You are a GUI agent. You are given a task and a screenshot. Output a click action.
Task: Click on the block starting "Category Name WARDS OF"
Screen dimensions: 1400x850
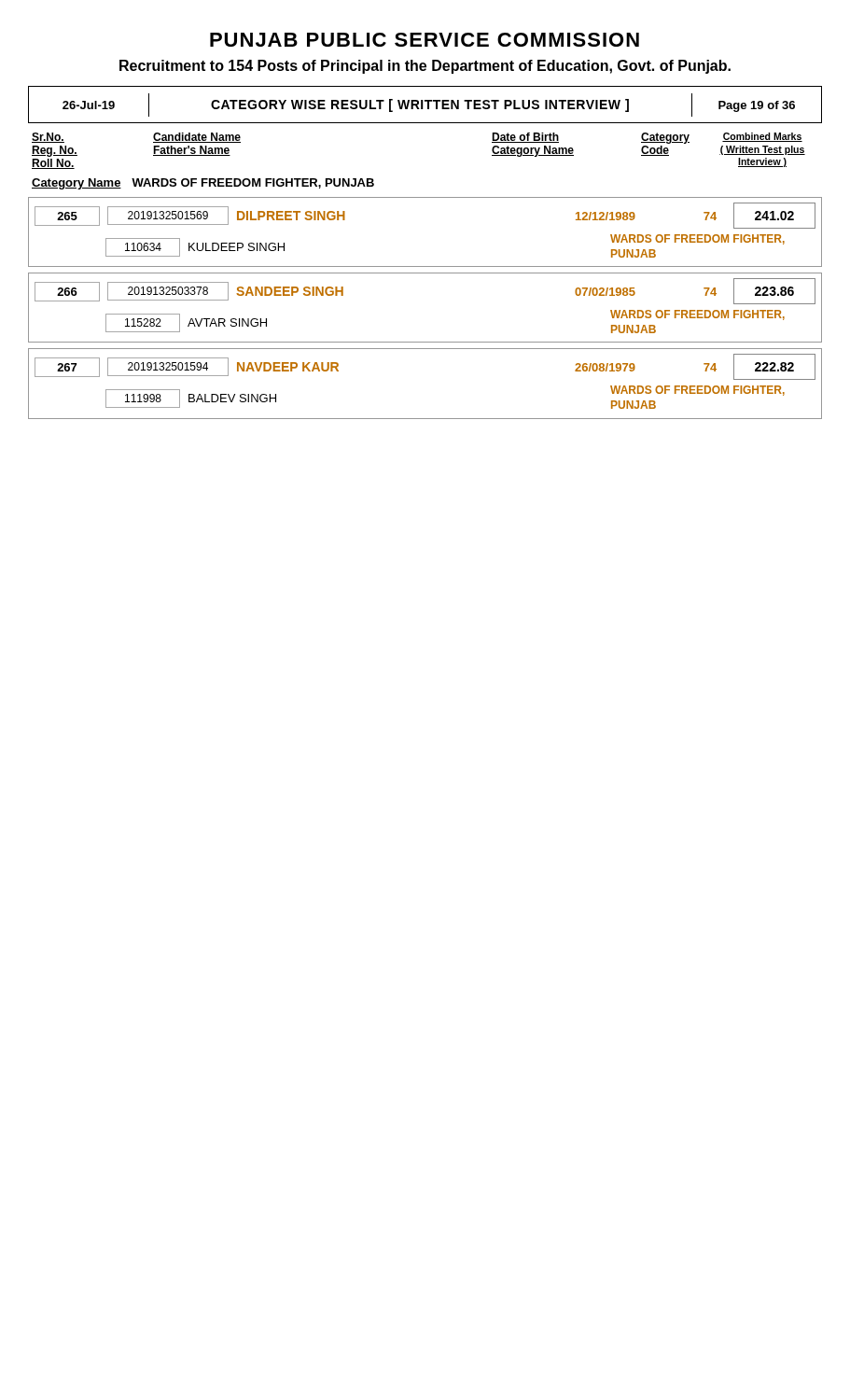click(203, 182)
